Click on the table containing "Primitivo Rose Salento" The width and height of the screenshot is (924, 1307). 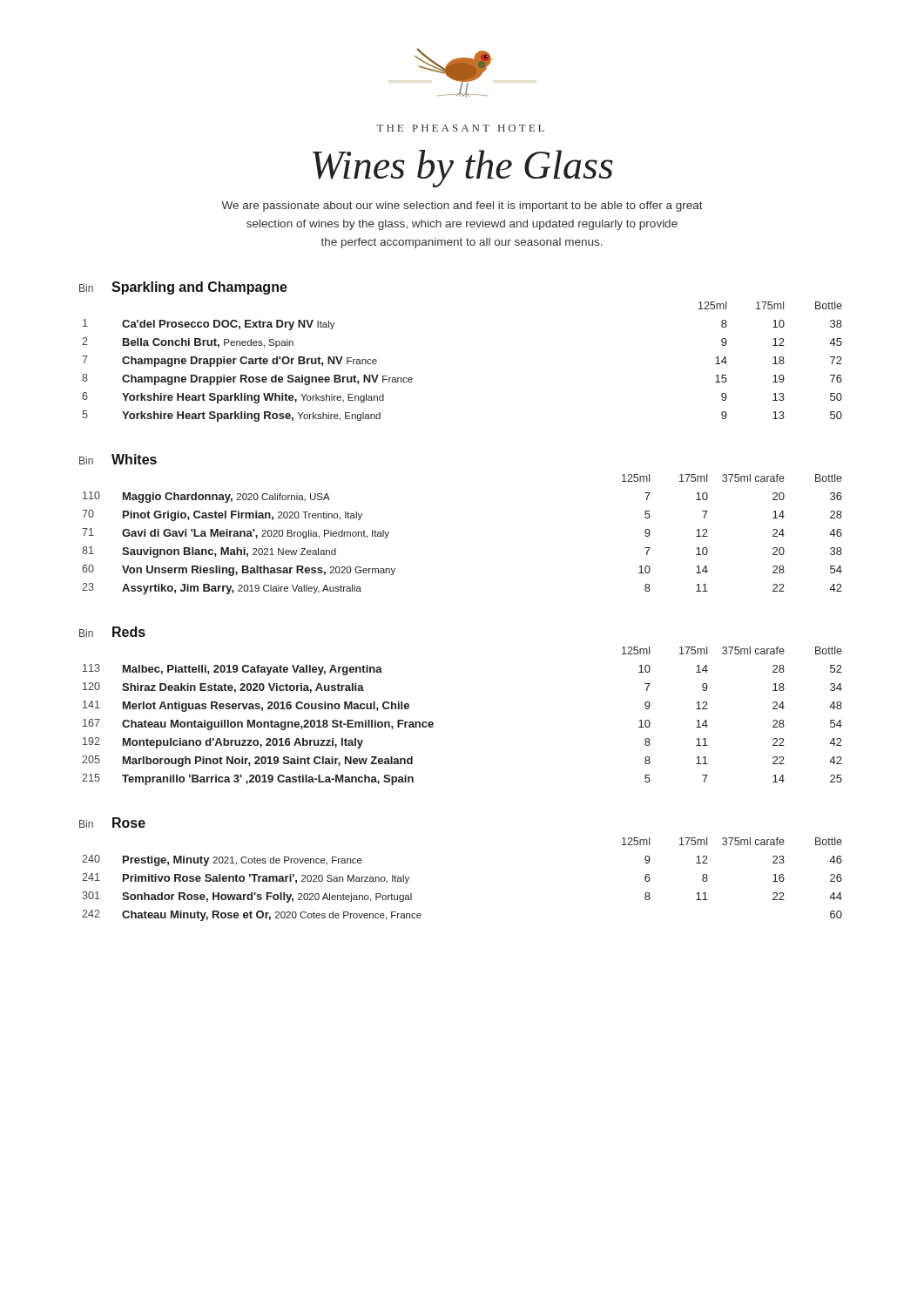(x=462, y=878)
